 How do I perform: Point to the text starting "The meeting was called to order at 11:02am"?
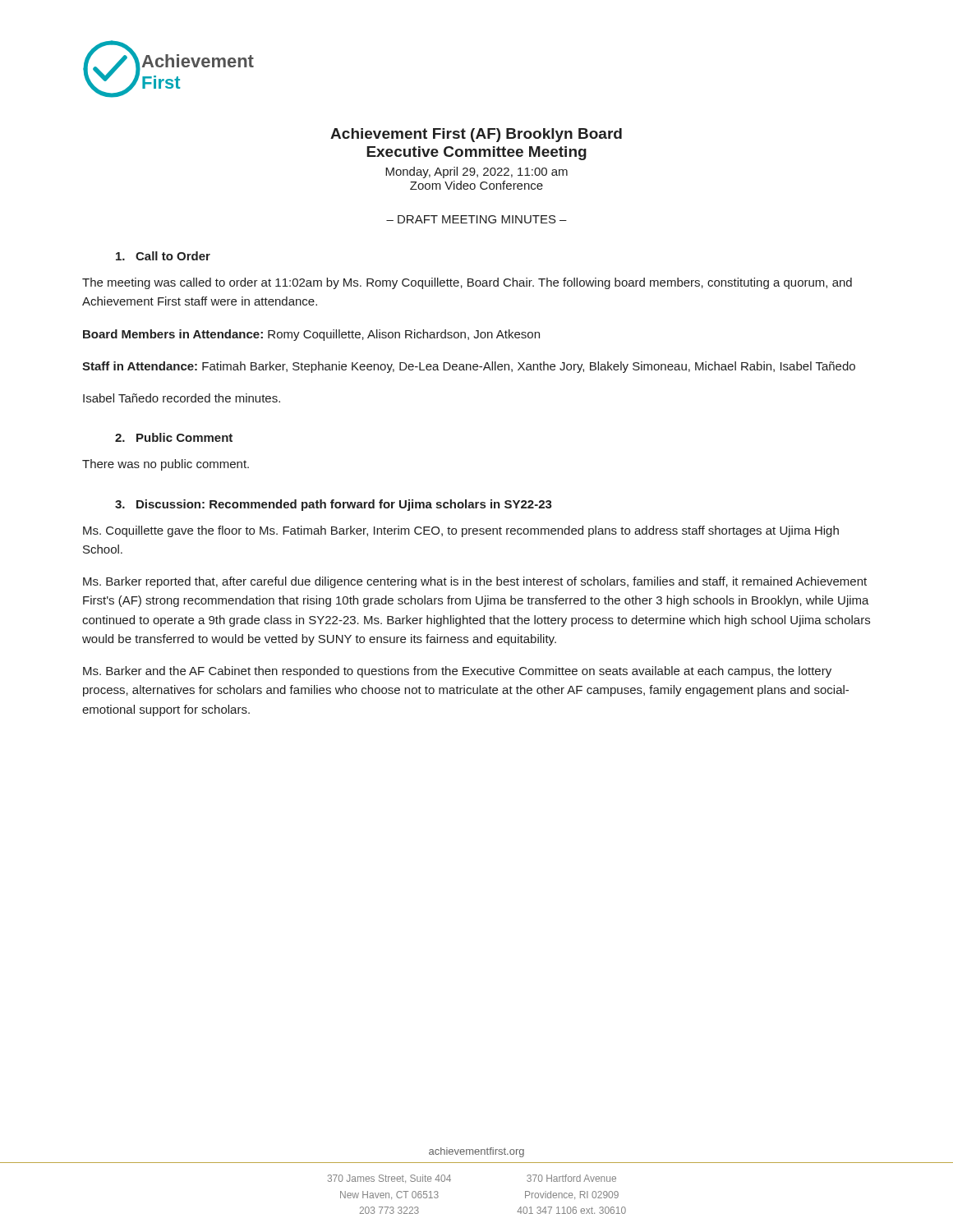point(467,292)
